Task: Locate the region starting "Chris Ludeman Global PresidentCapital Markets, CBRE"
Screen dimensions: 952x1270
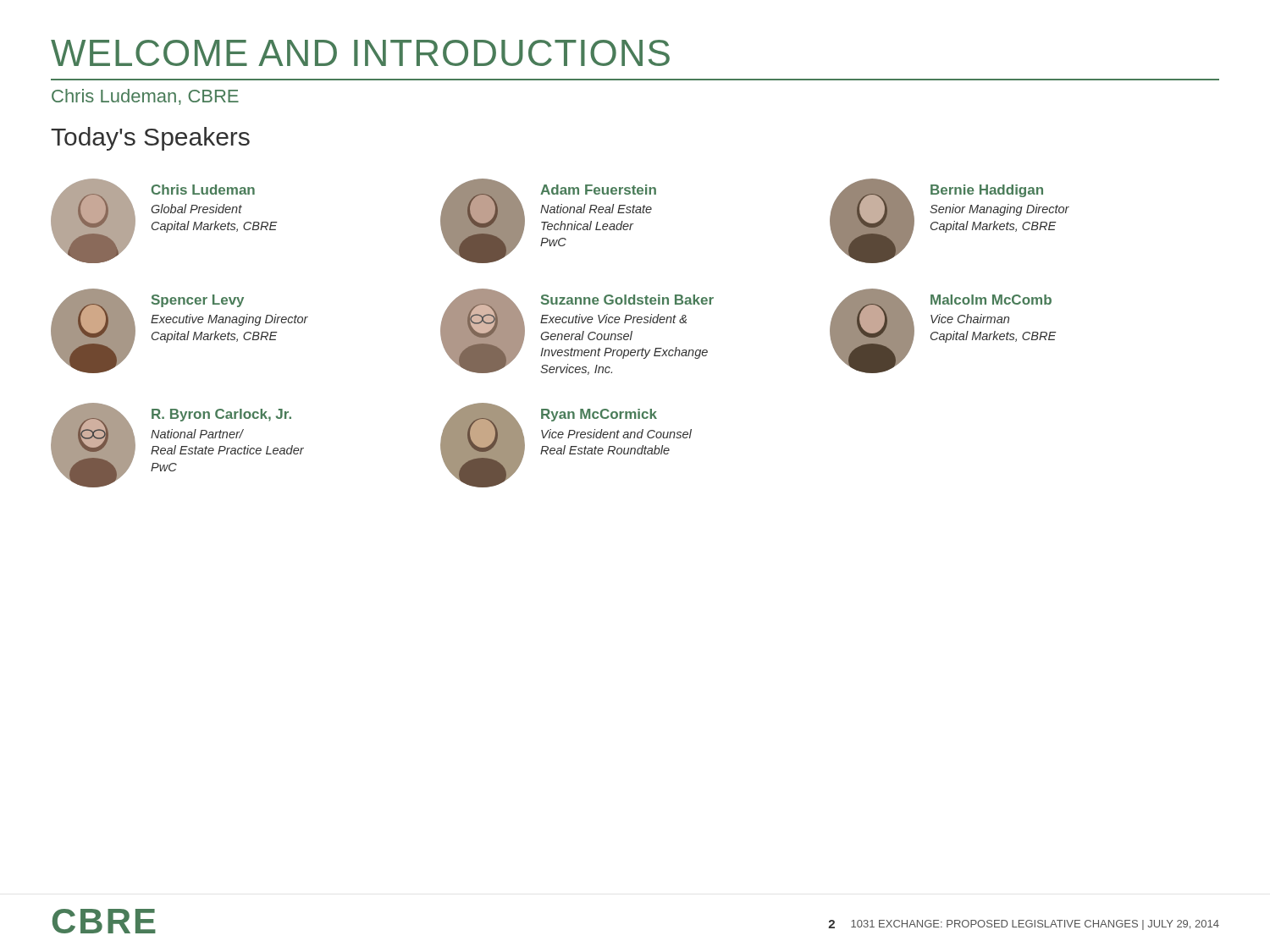Action: 214,208
